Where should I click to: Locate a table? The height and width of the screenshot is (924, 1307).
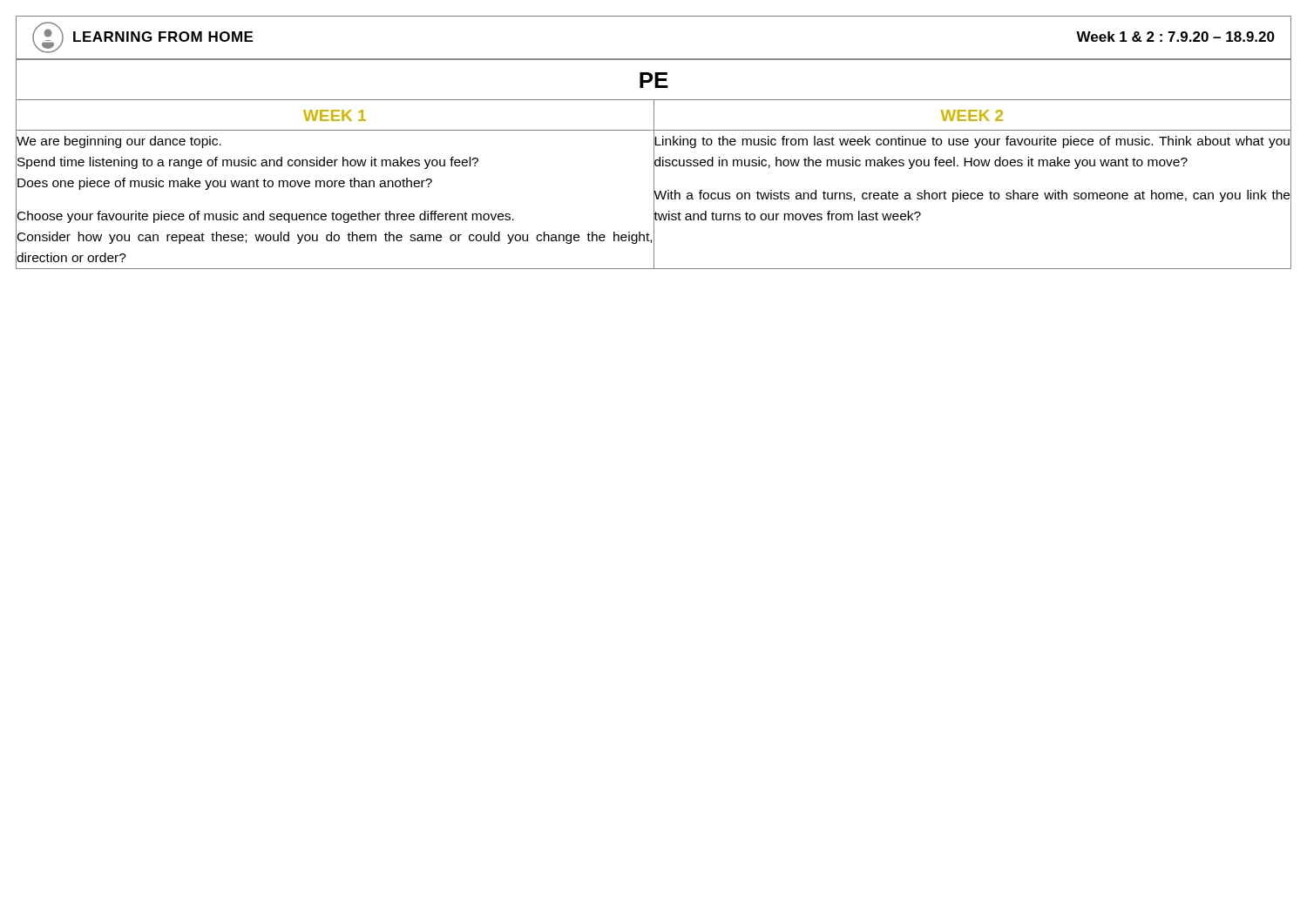[x=654, y=164]
